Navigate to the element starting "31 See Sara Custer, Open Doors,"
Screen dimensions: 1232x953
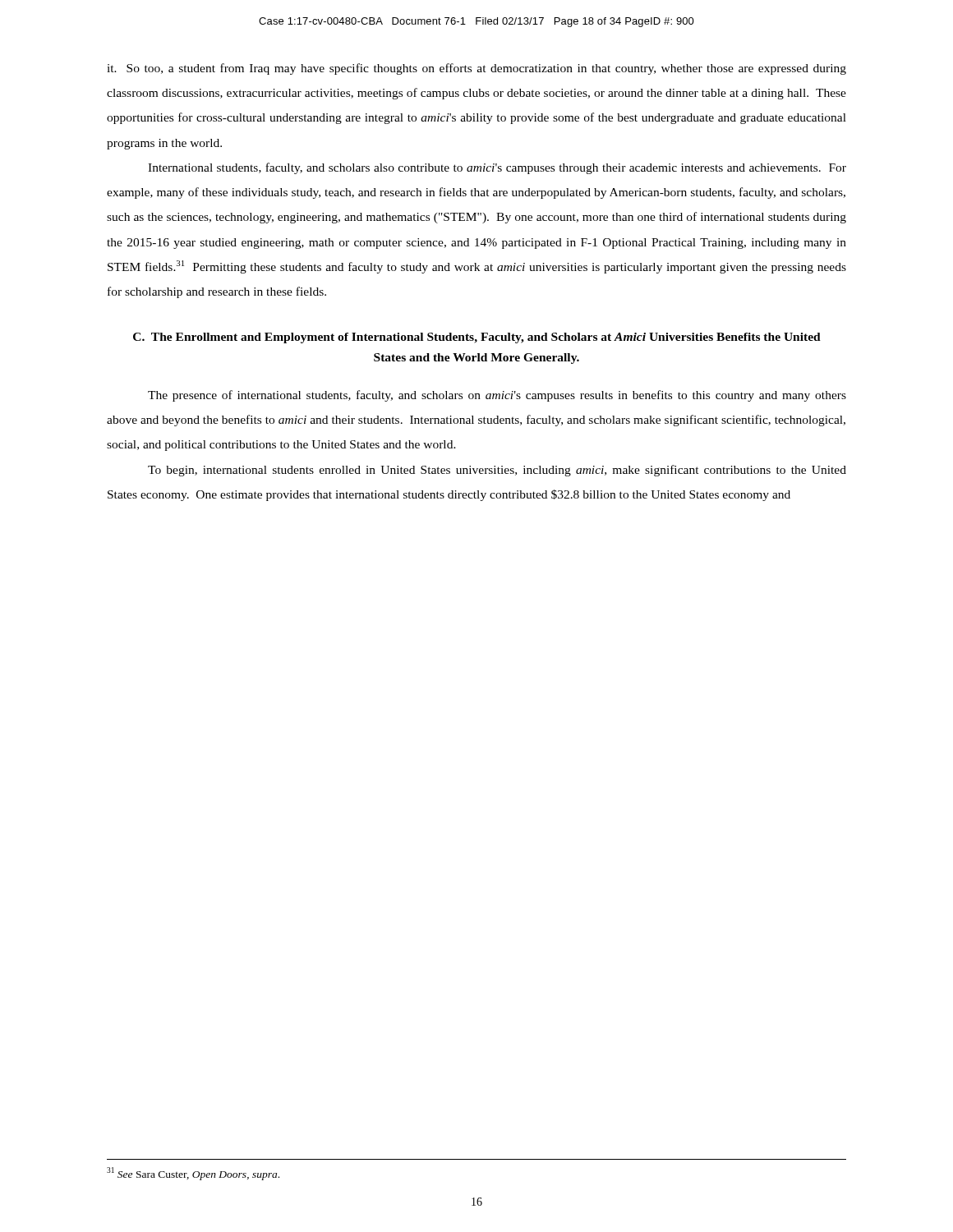click(194, 1173)
